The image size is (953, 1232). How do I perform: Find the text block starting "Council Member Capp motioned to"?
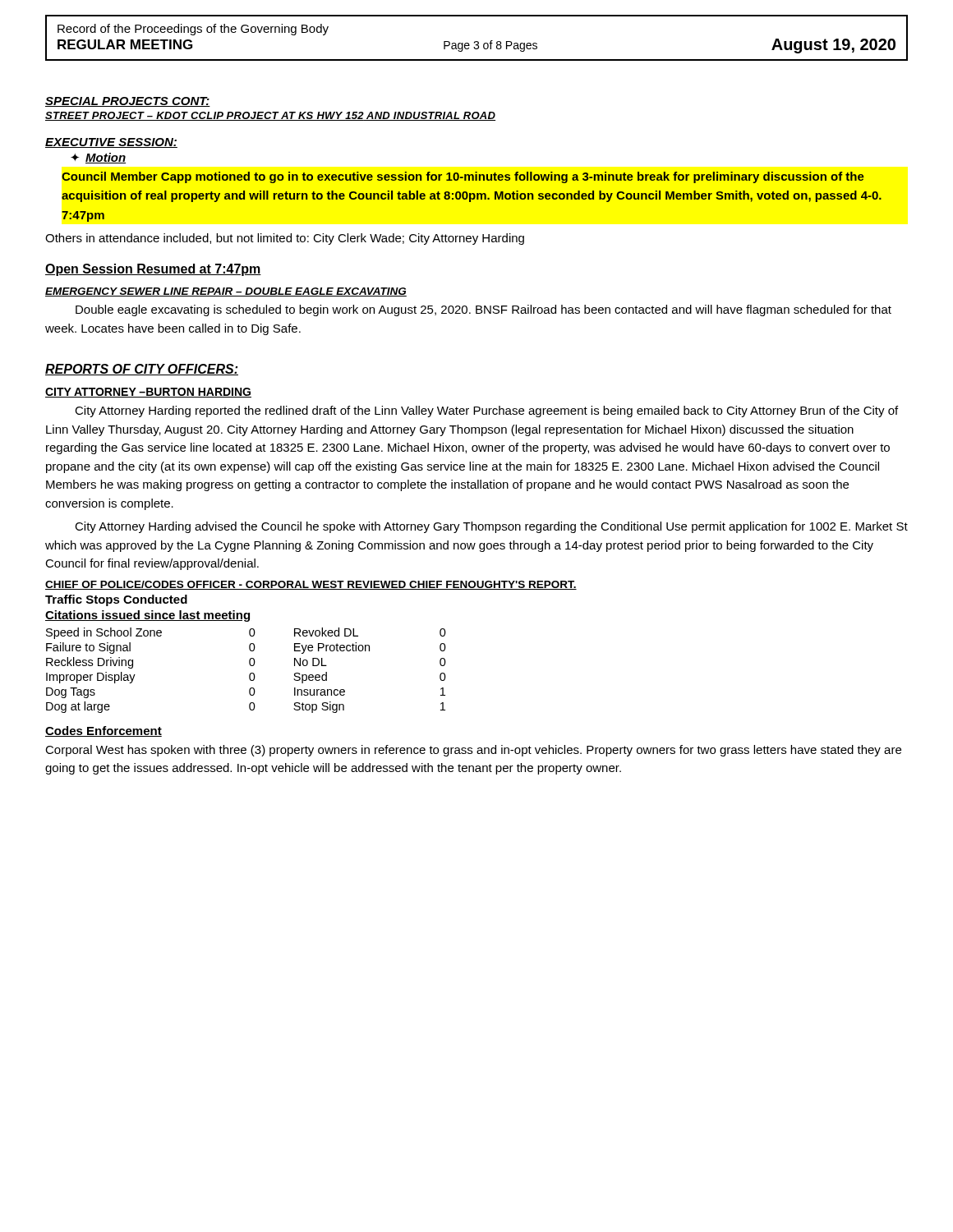click(x=472, y=195)
